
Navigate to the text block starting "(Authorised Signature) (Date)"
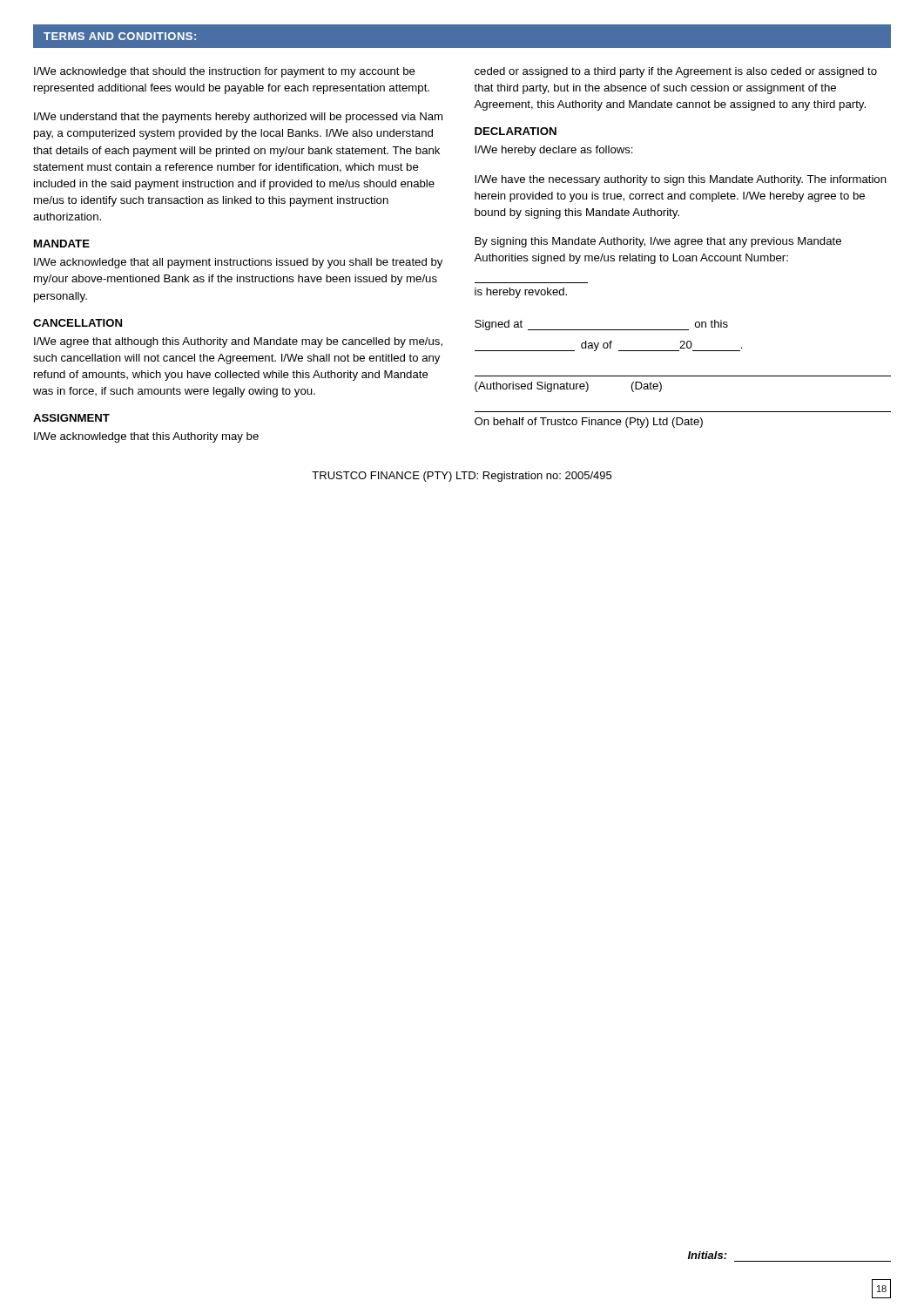click(x=683, y=383)
